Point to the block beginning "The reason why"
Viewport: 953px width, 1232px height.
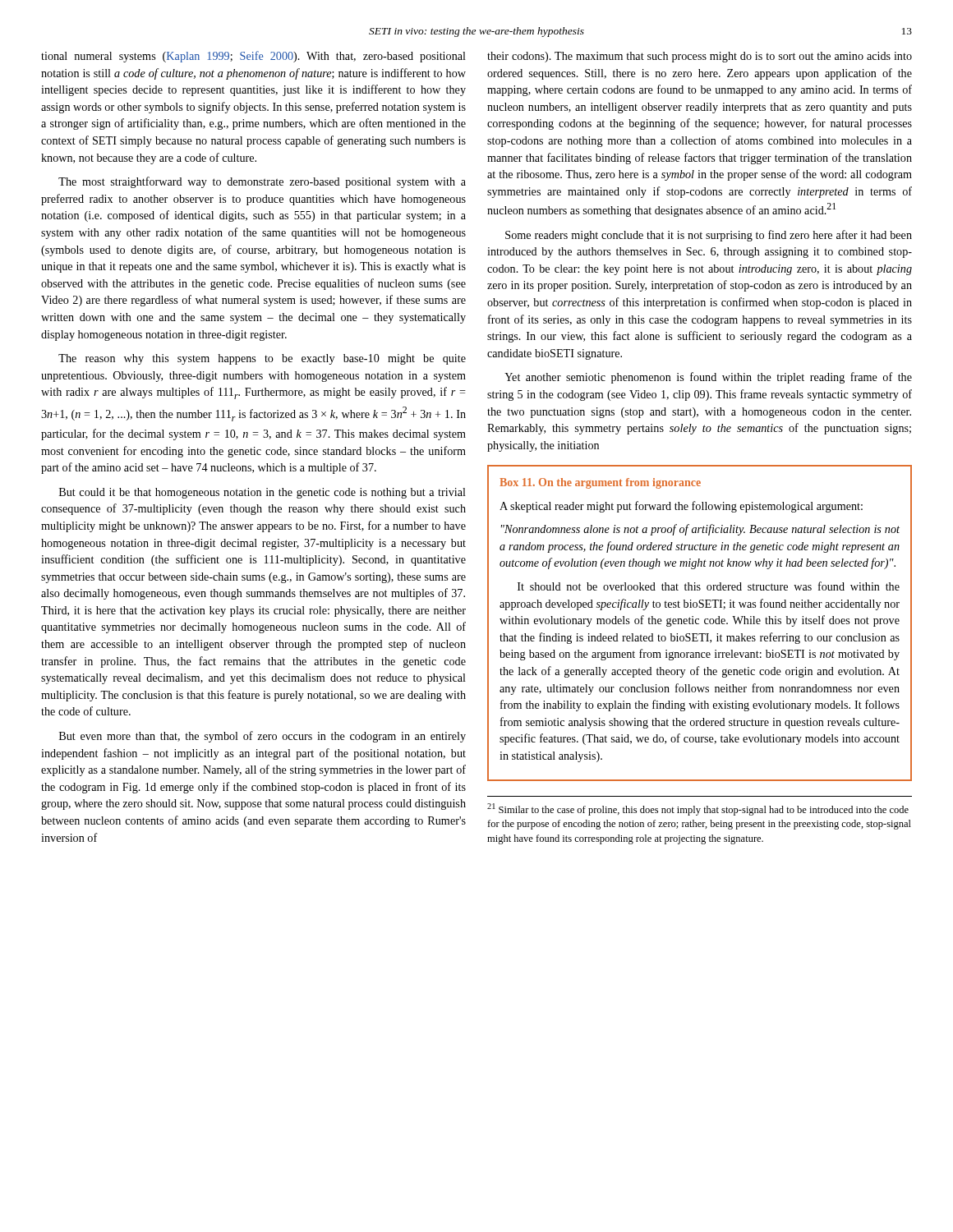tap(253, 413)
